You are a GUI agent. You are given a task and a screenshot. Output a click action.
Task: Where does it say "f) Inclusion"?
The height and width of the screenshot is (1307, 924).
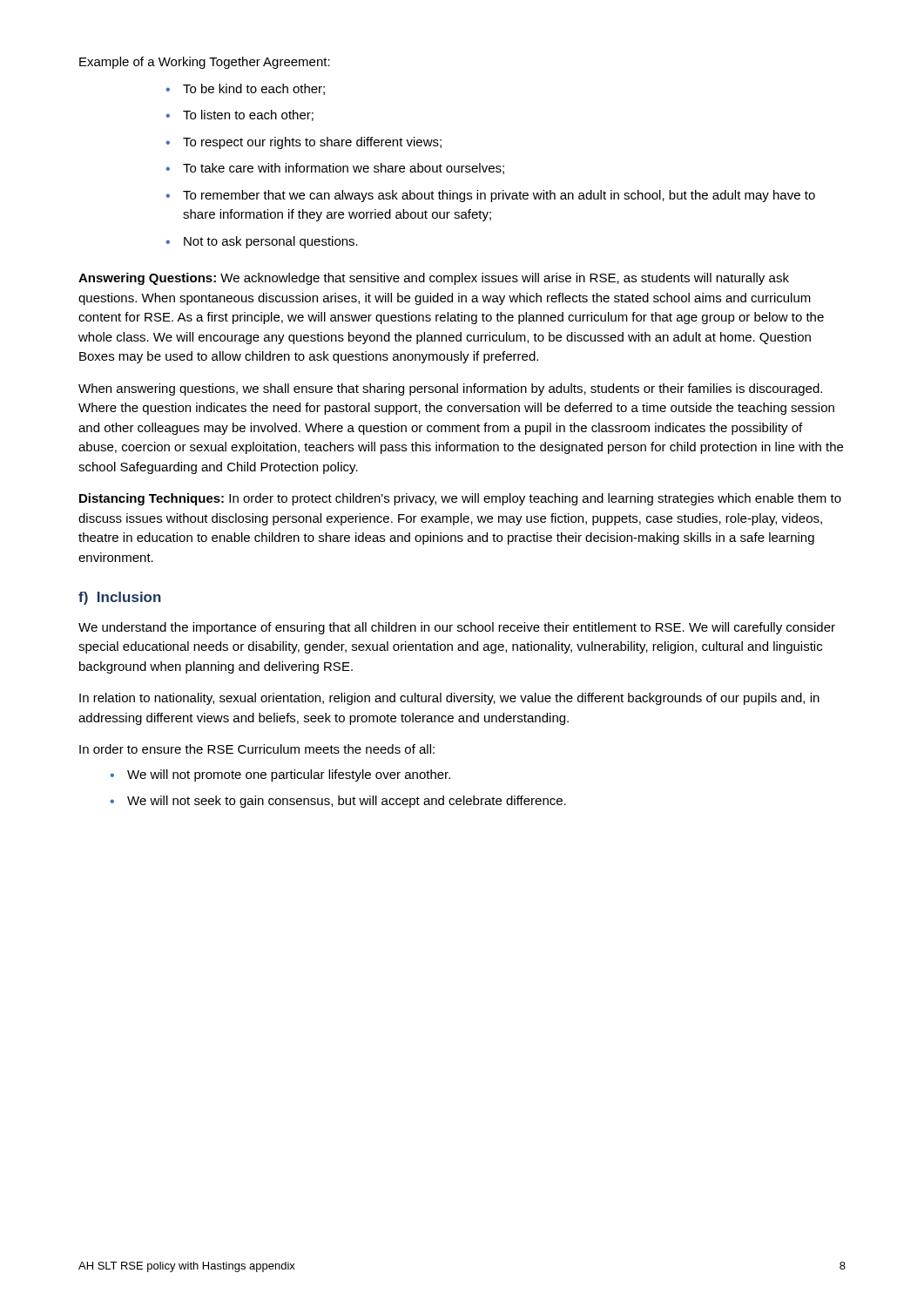(x=120, y=598)
